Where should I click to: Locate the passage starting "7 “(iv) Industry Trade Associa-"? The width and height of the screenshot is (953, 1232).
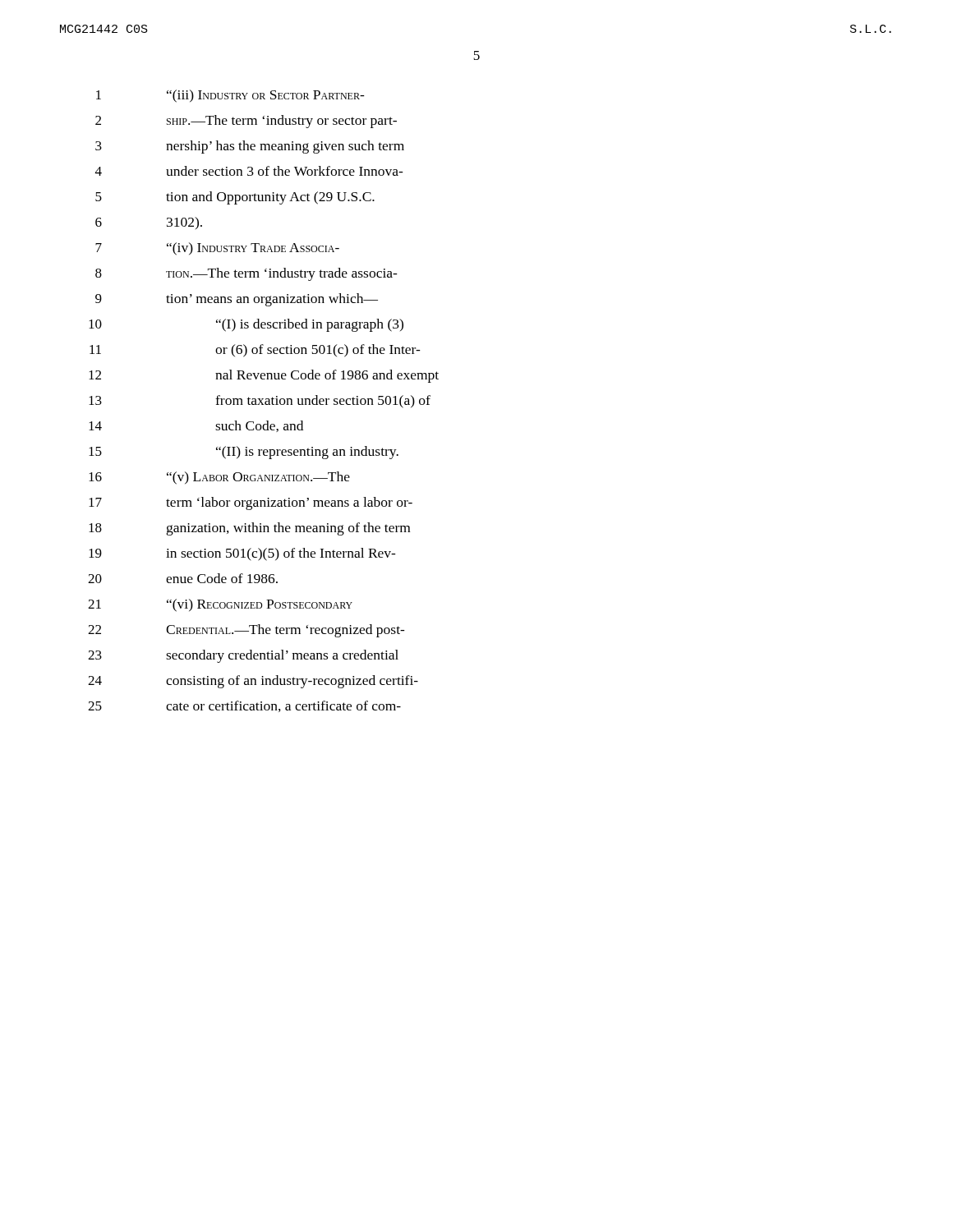click(217, 249)
